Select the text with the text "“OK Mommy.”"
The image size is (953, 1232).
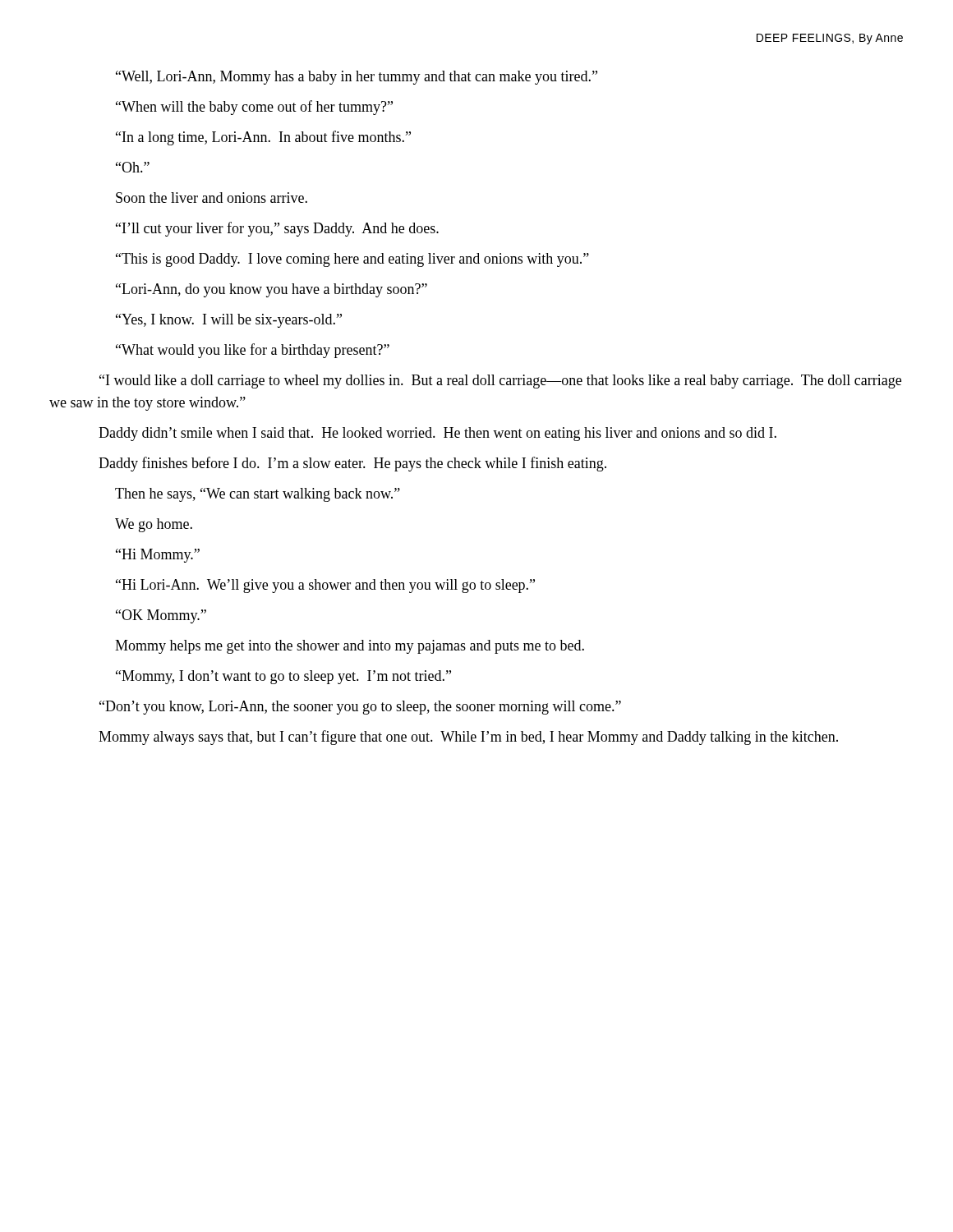161,615
